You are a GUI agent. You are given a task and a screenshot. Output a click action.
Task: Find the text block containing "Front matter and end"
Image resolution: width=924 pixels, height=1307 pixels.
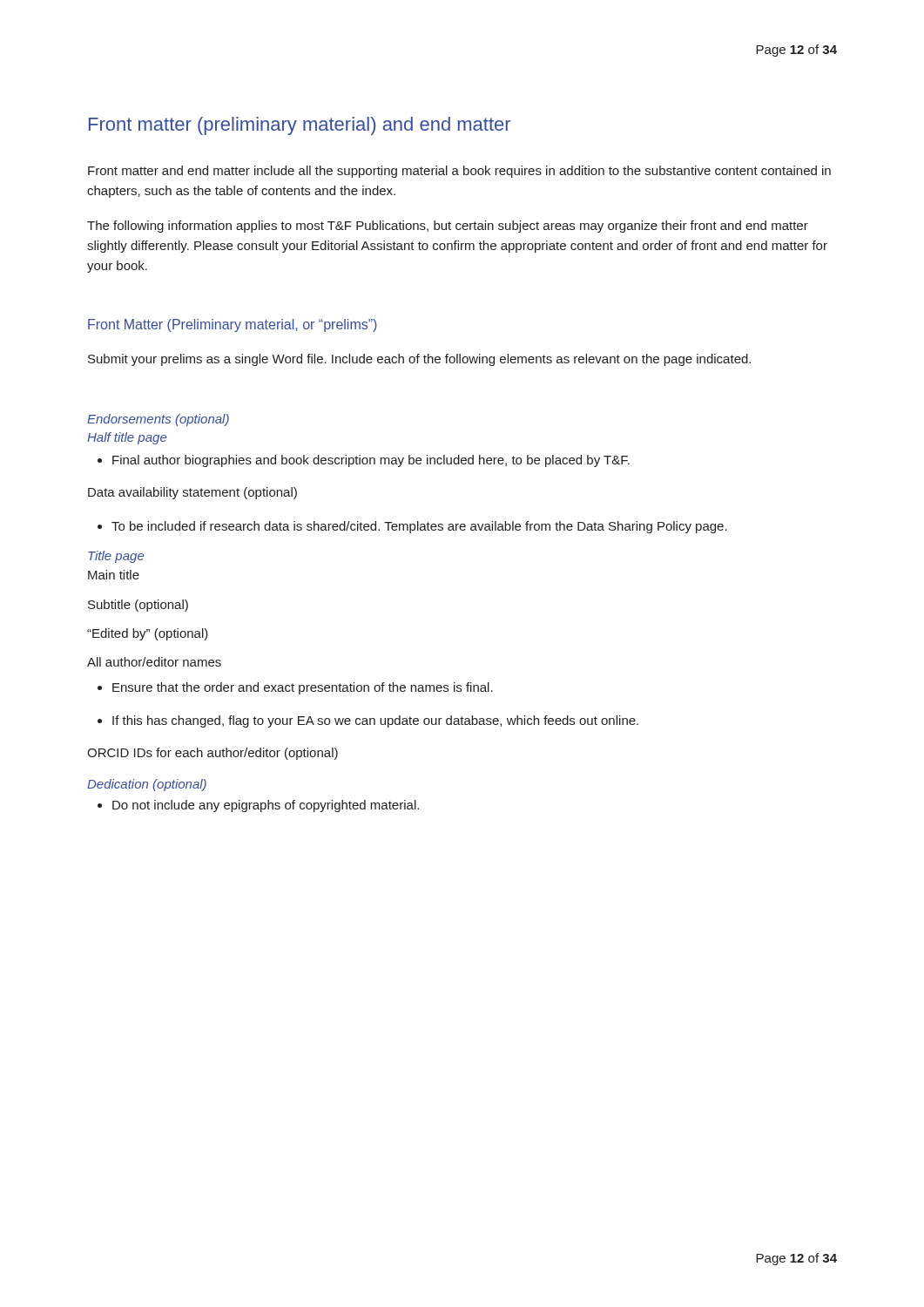click(462, 181)
